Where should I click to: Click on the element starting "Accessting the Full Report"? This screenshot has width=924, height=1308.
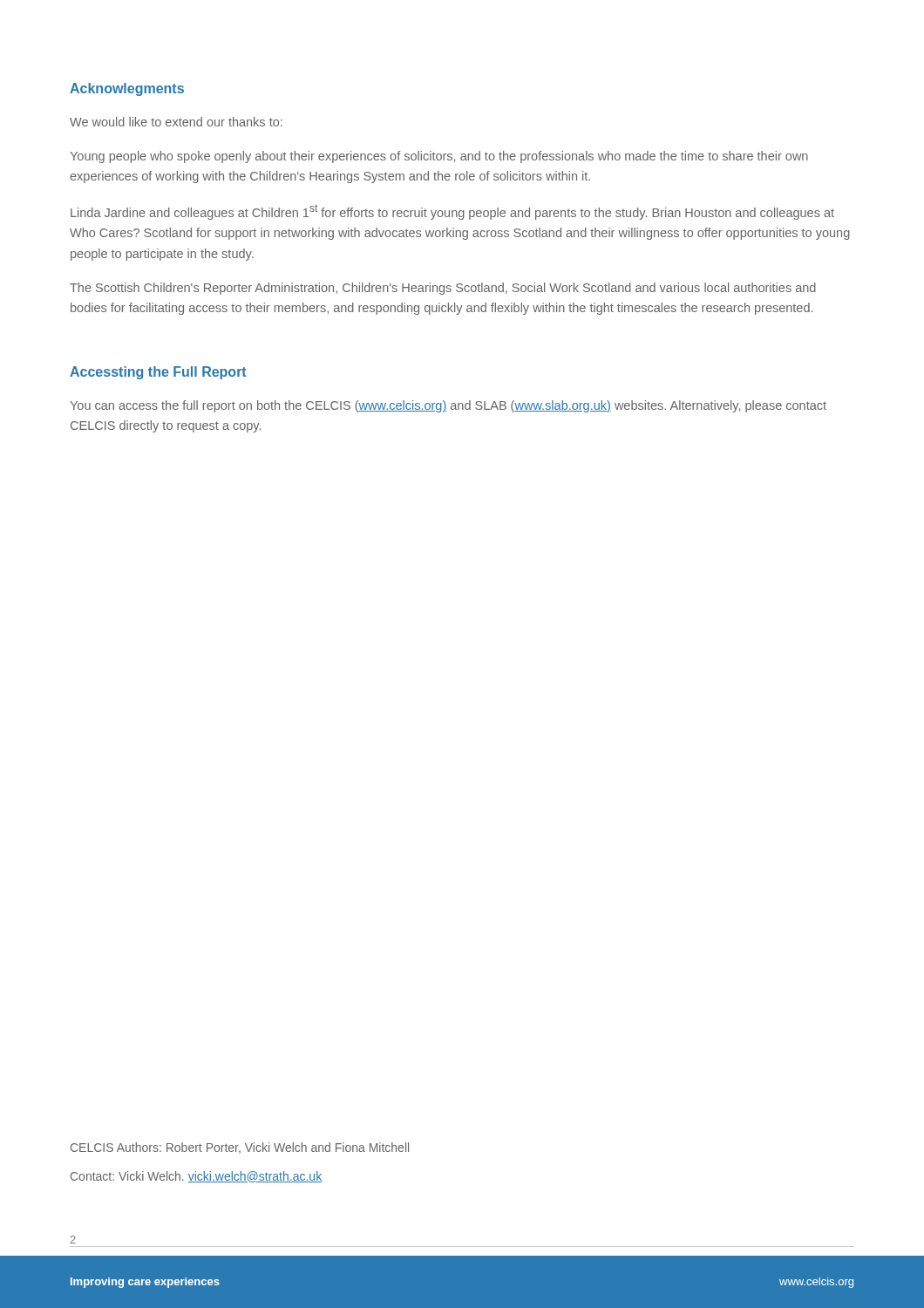158,372
